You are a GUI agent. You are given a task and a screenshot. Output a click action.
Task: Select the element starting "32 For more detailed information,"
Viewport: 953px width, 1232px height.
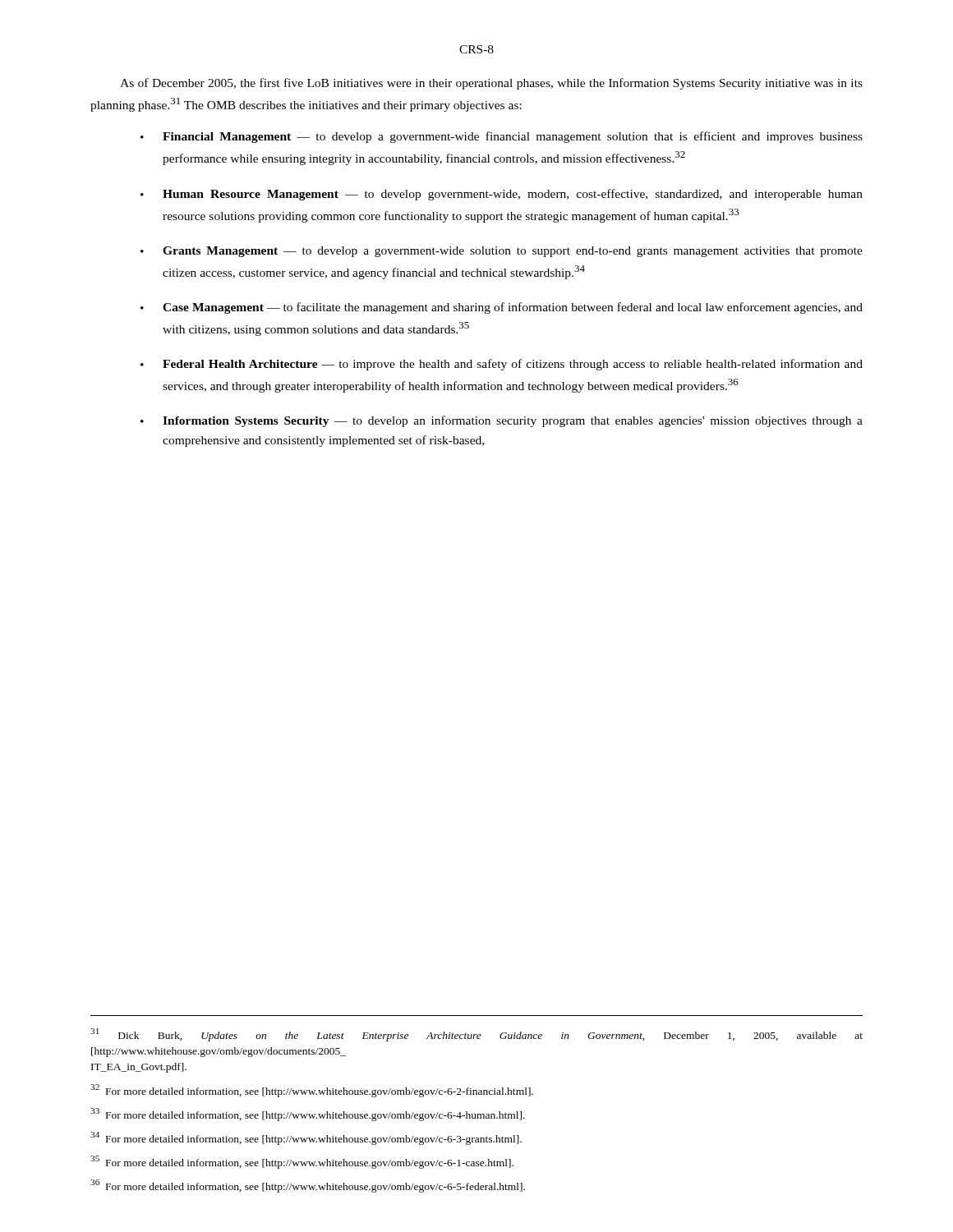click(x=312, y=1089)
